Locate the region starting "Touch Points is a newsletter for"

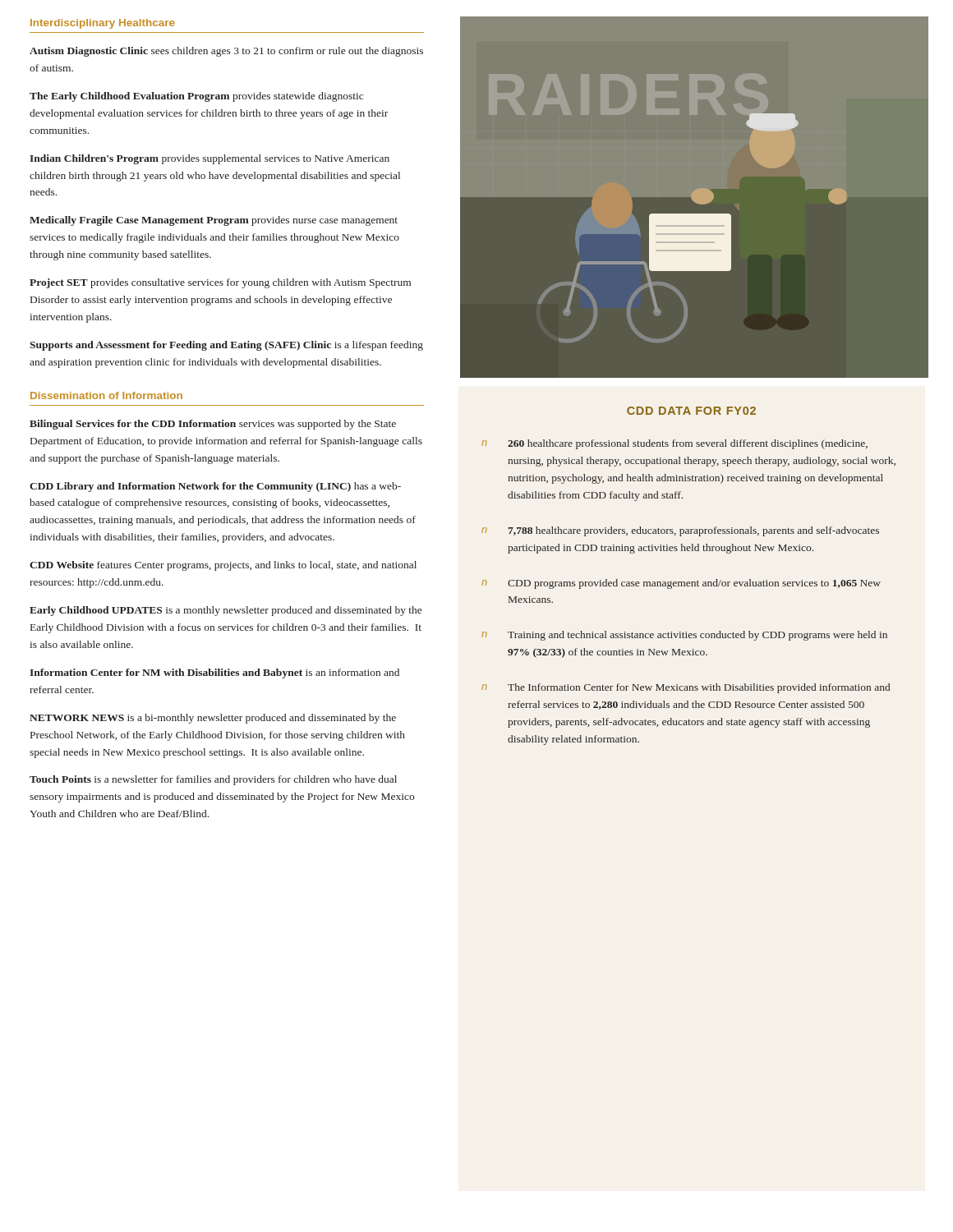pyautogui.click(x=222, y=797)
